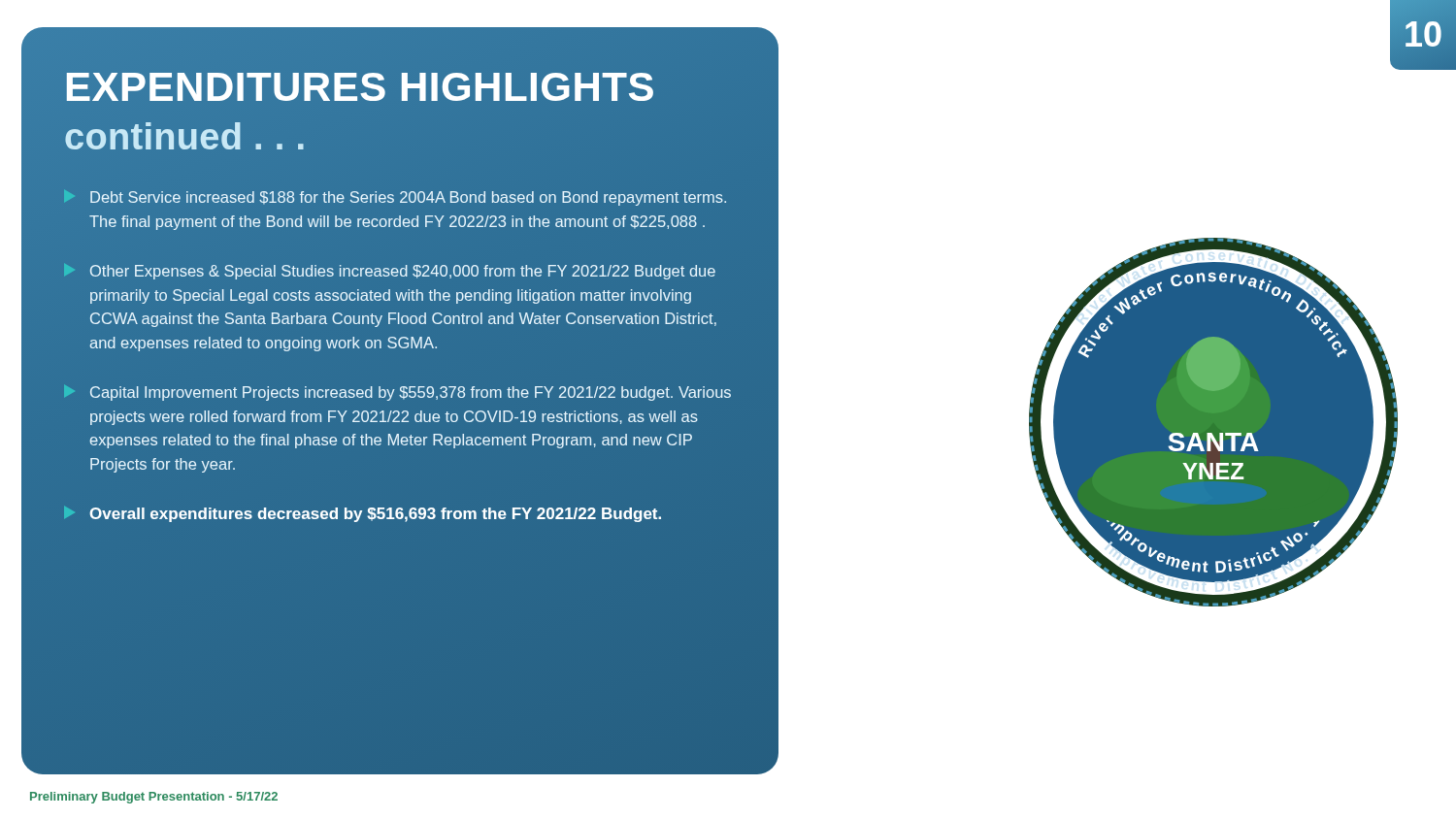Find the block on this page that starts "Other Expenses & Special Studies increased $240,000"
The height and width of the screenshot is (819, 1456).
(400, 307)
